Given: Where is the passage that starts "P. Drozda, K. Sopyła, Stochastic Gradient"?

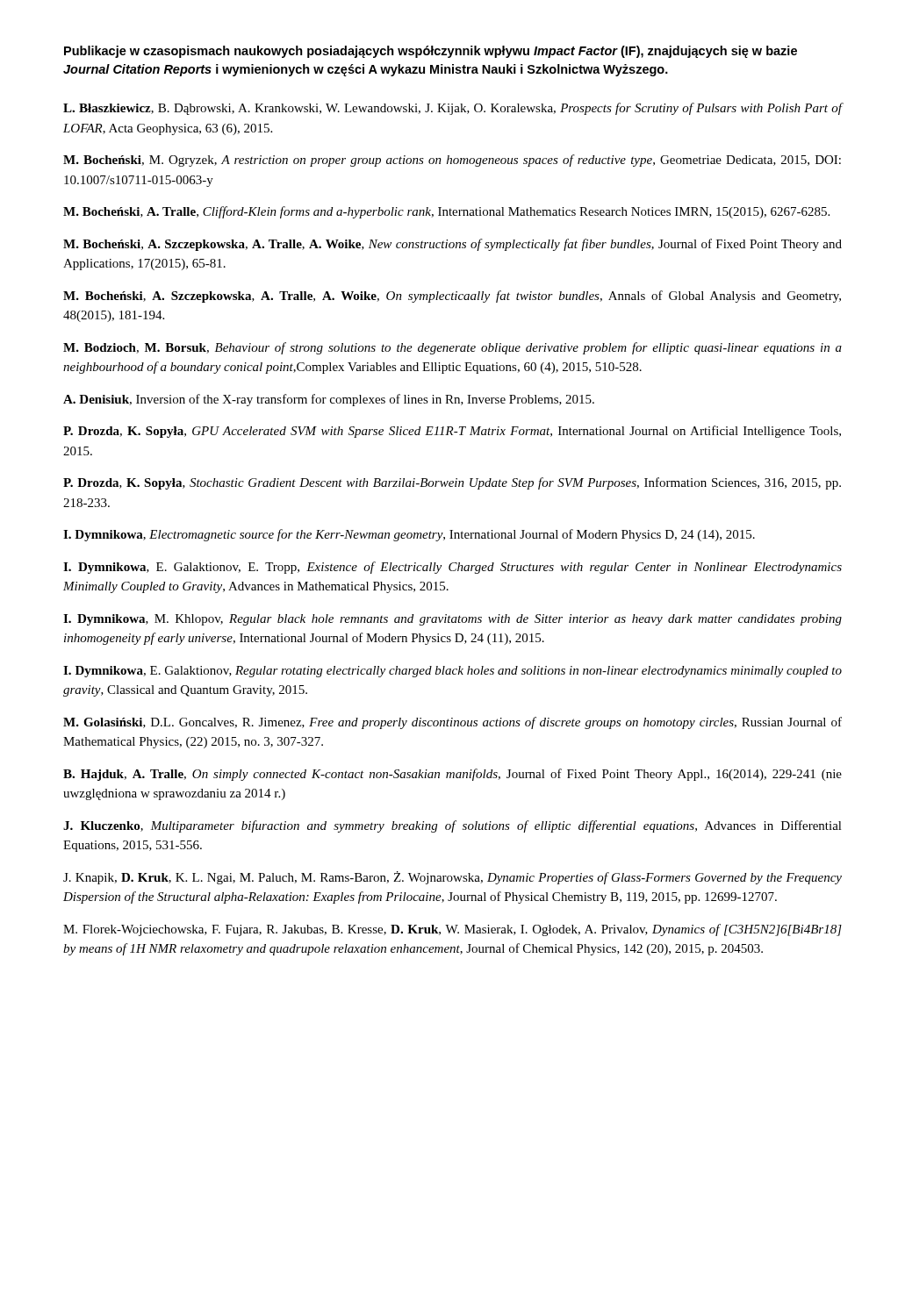Looking at the screenshot, I should (452, 492).
